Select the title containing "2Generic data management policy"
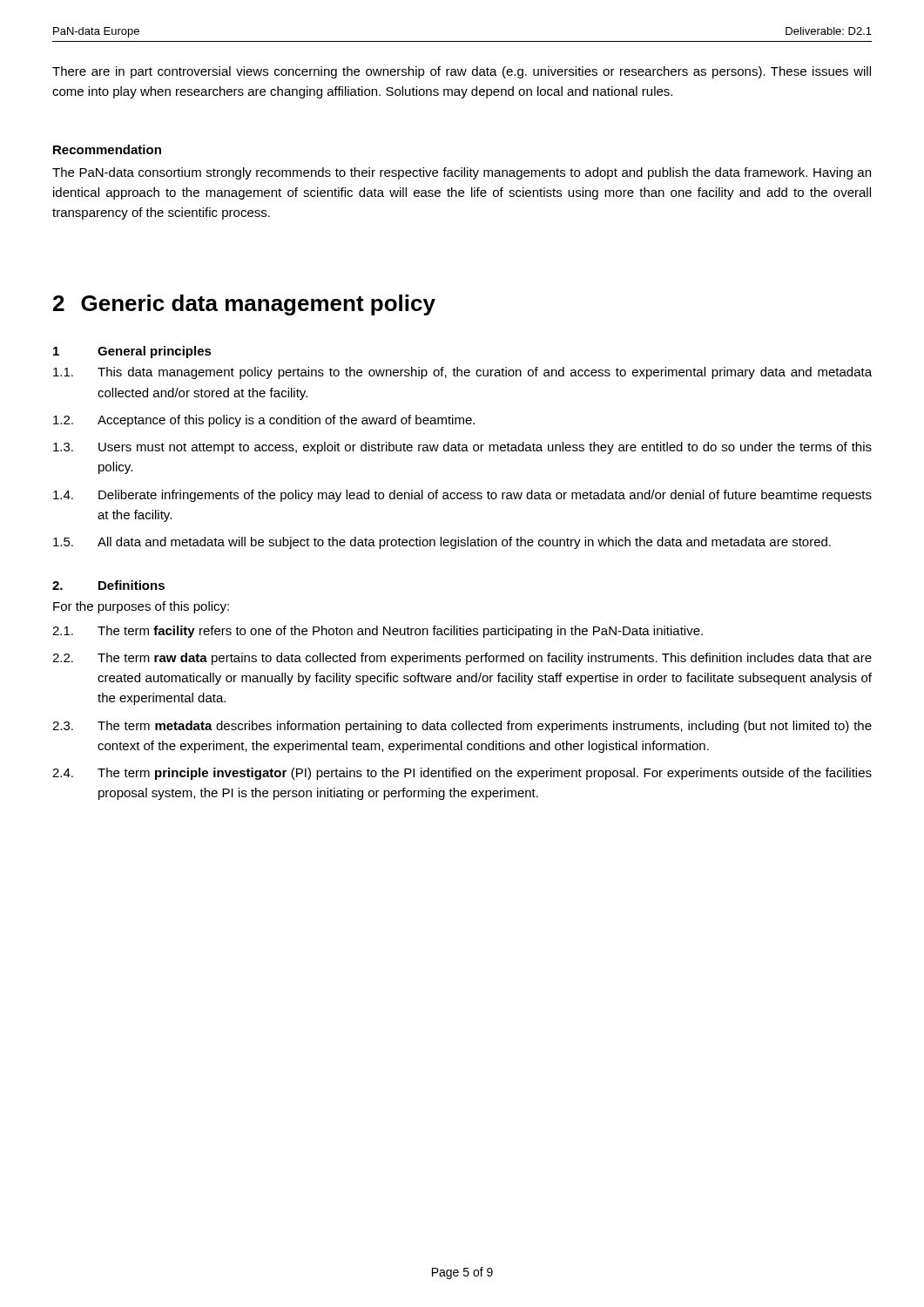 (x=244, y=303)
